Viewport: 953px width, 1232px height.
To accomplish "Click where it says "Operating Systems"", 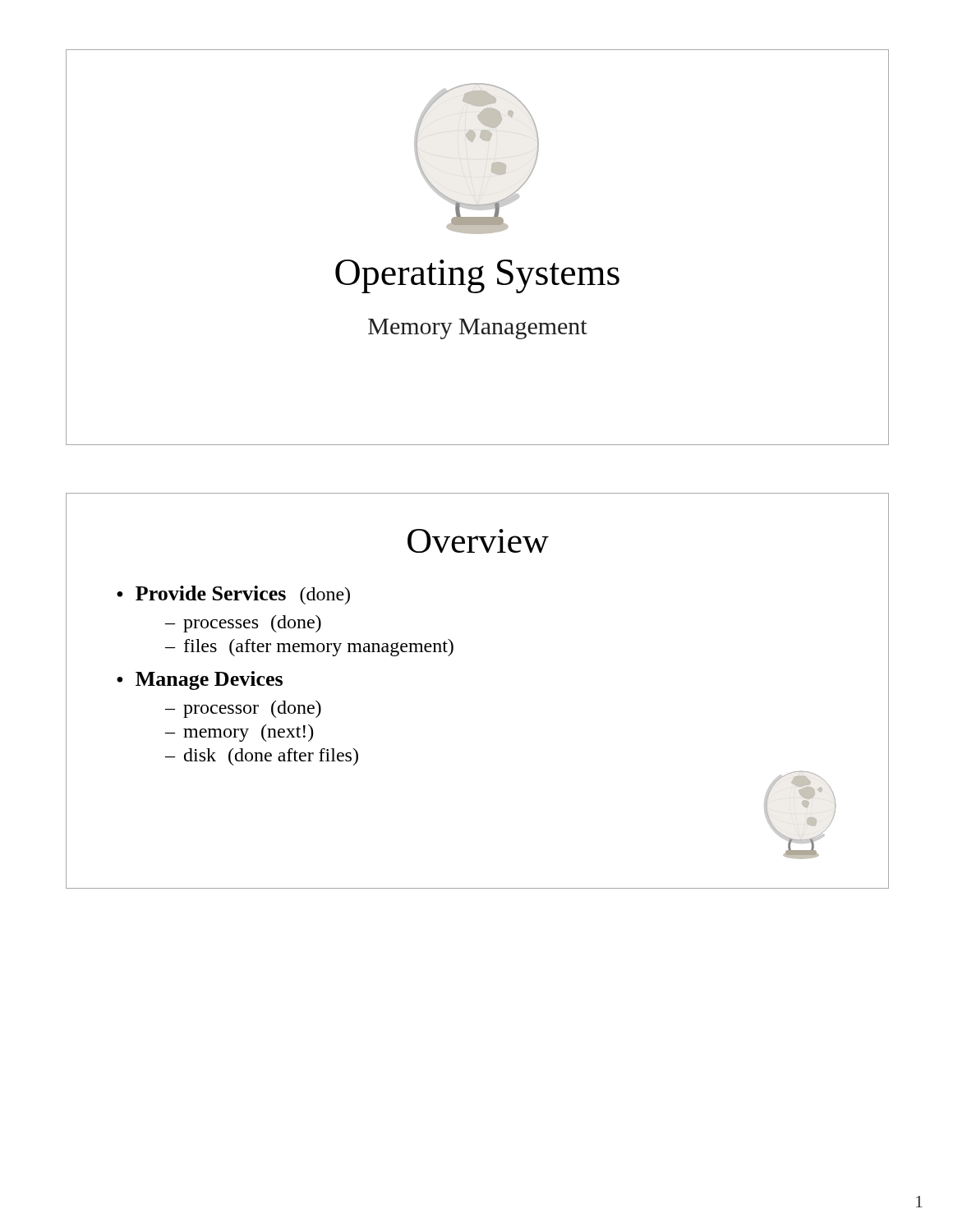I will point(477,272).
